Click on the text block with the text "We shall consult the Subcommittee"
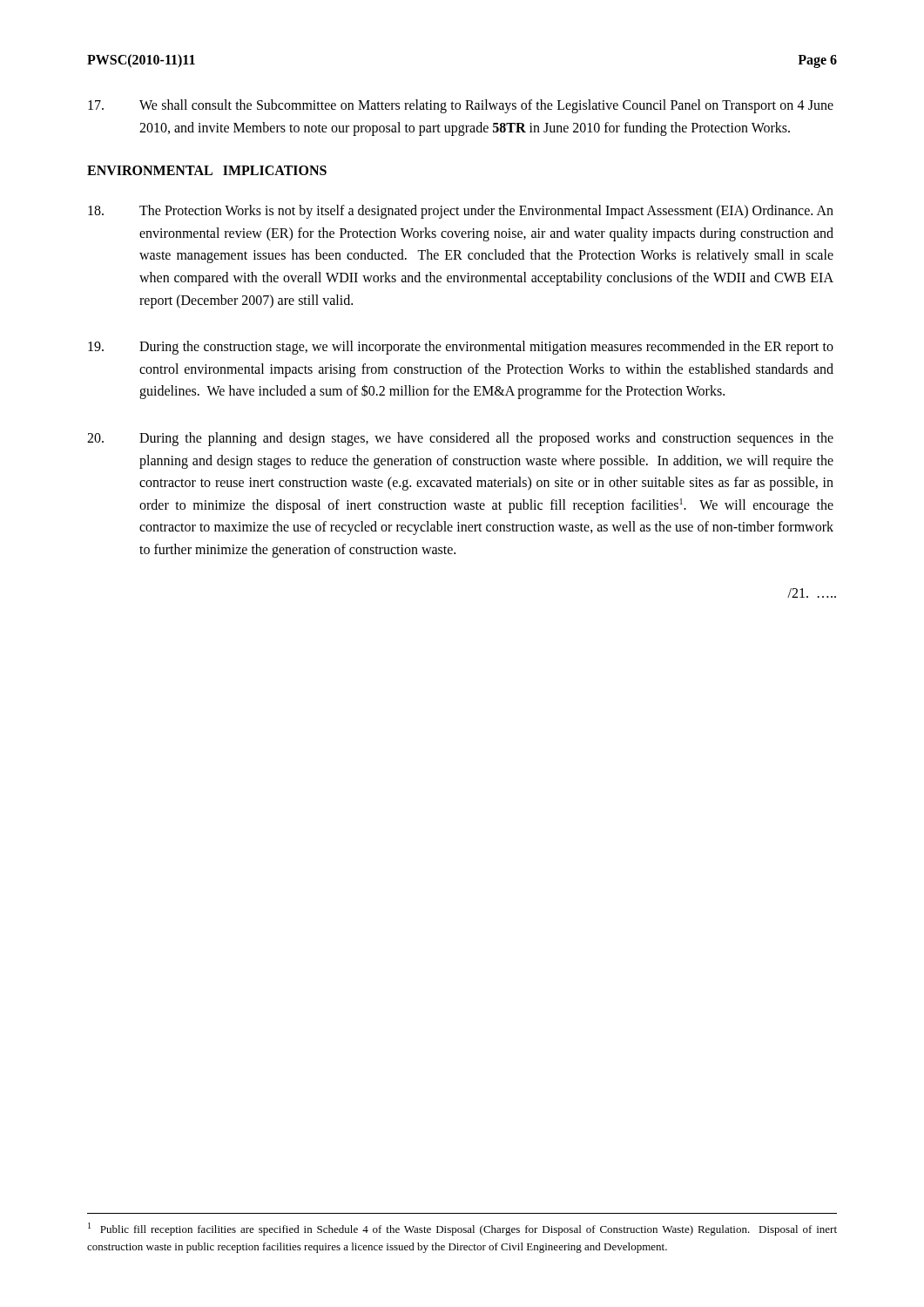The image size is (924, 1307). 460,116
